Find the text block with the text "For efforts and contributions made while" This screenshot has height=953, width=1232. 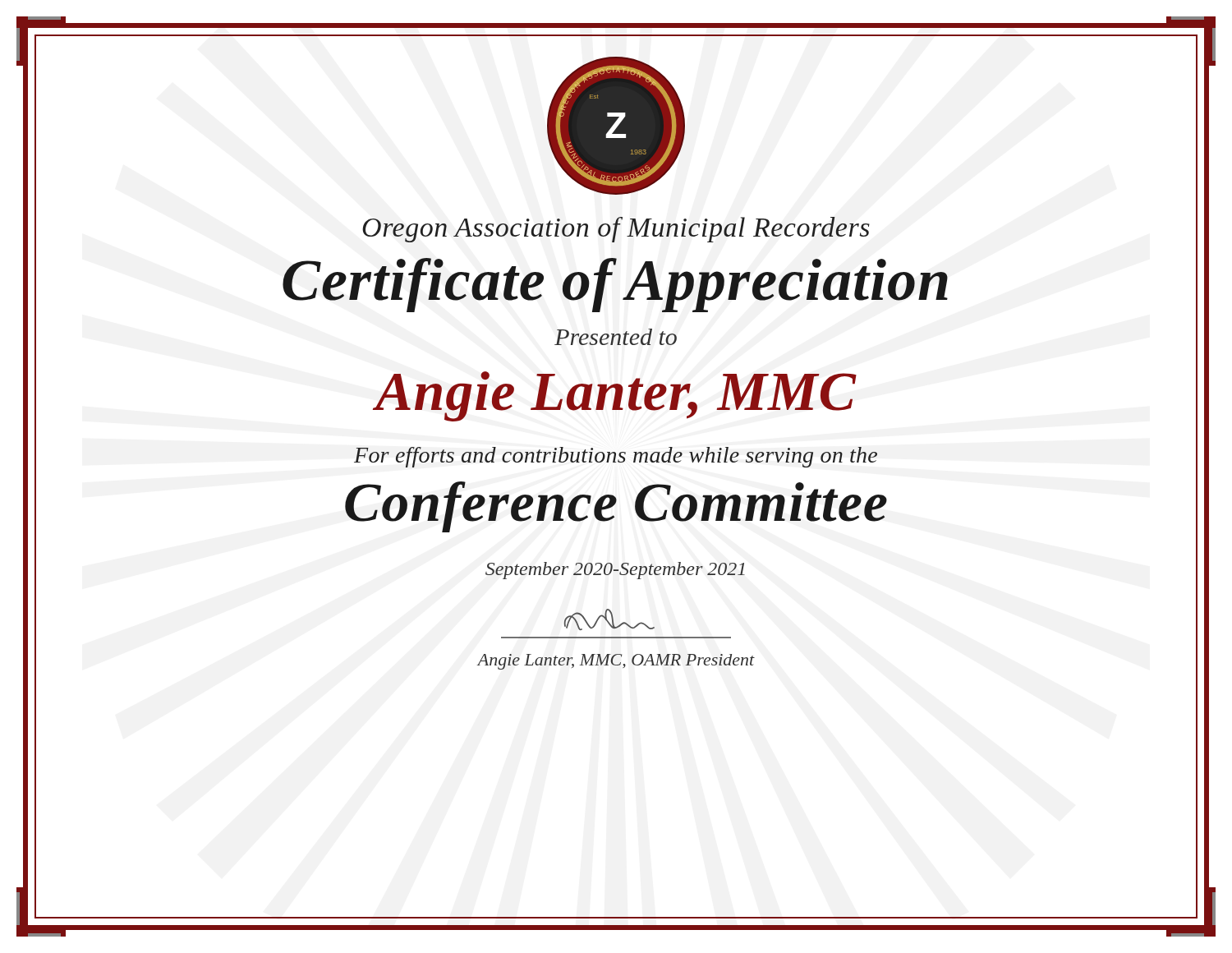coord(616,455)
